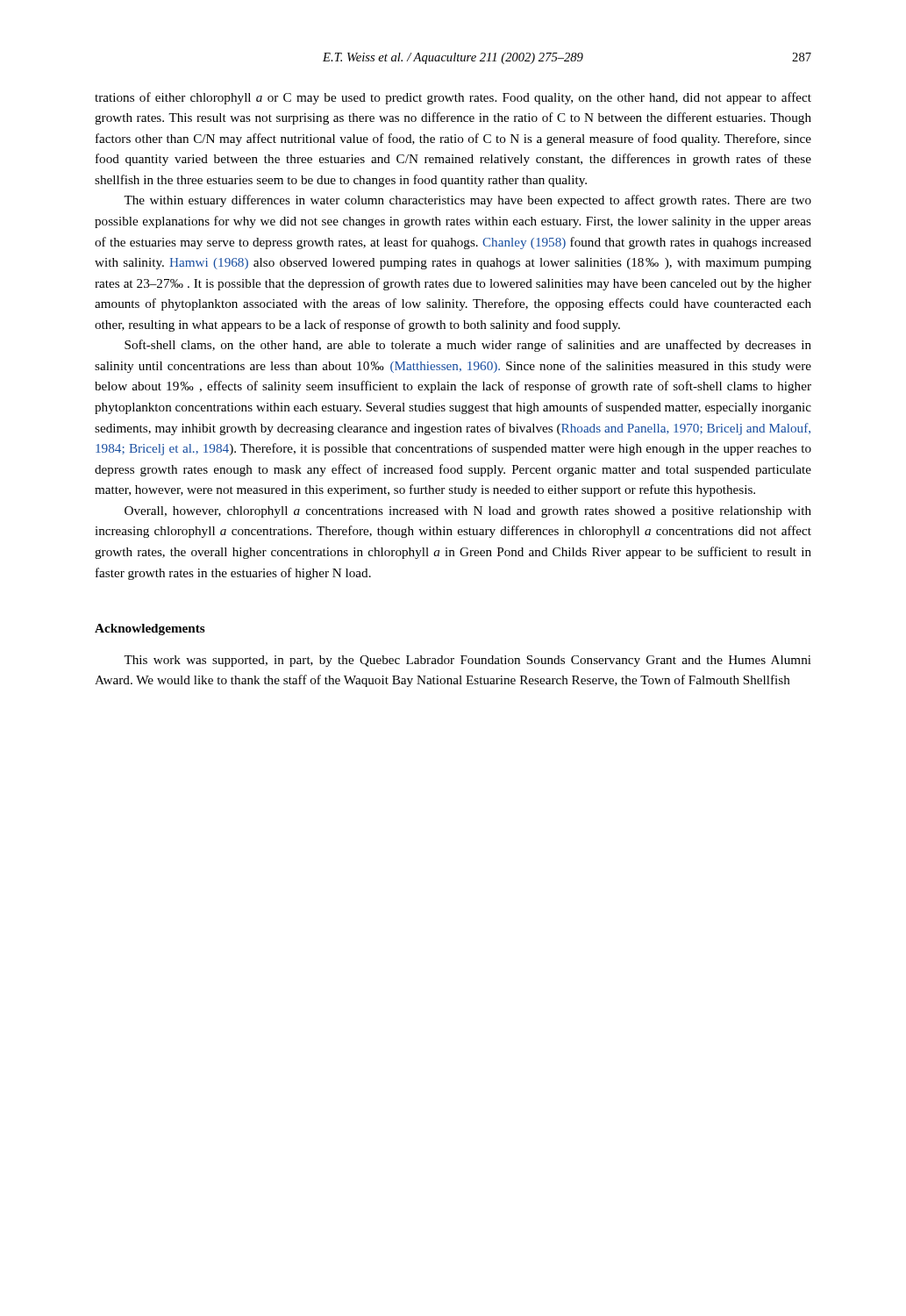This screenshot has height=1316, width=906.
Task: Navigate to the region starting "The within estuary differences in"
Action: [453, 262]
